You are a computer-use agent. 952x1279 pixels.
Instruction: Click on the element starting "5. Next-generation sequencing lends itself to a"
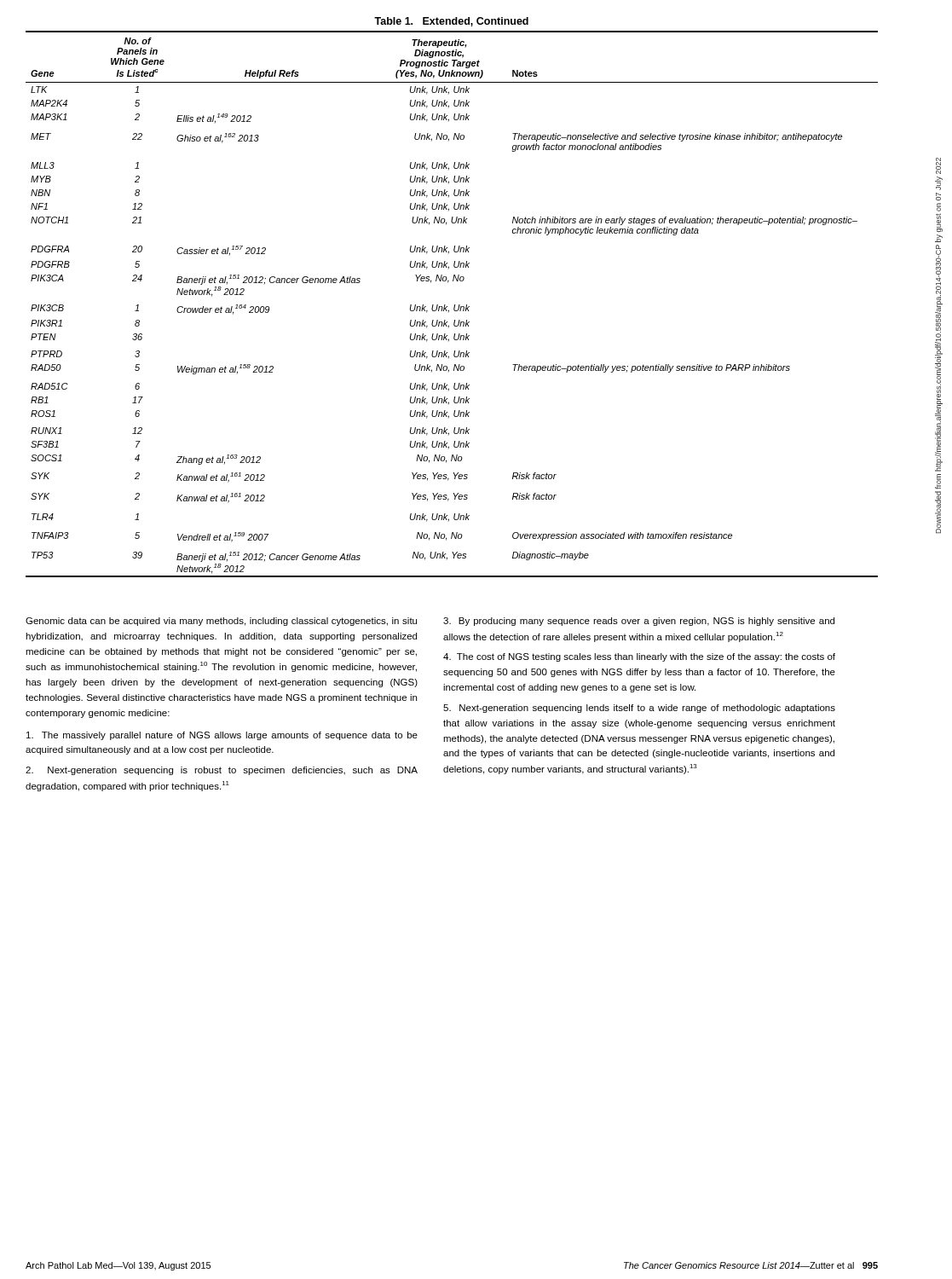click(639, 738)
